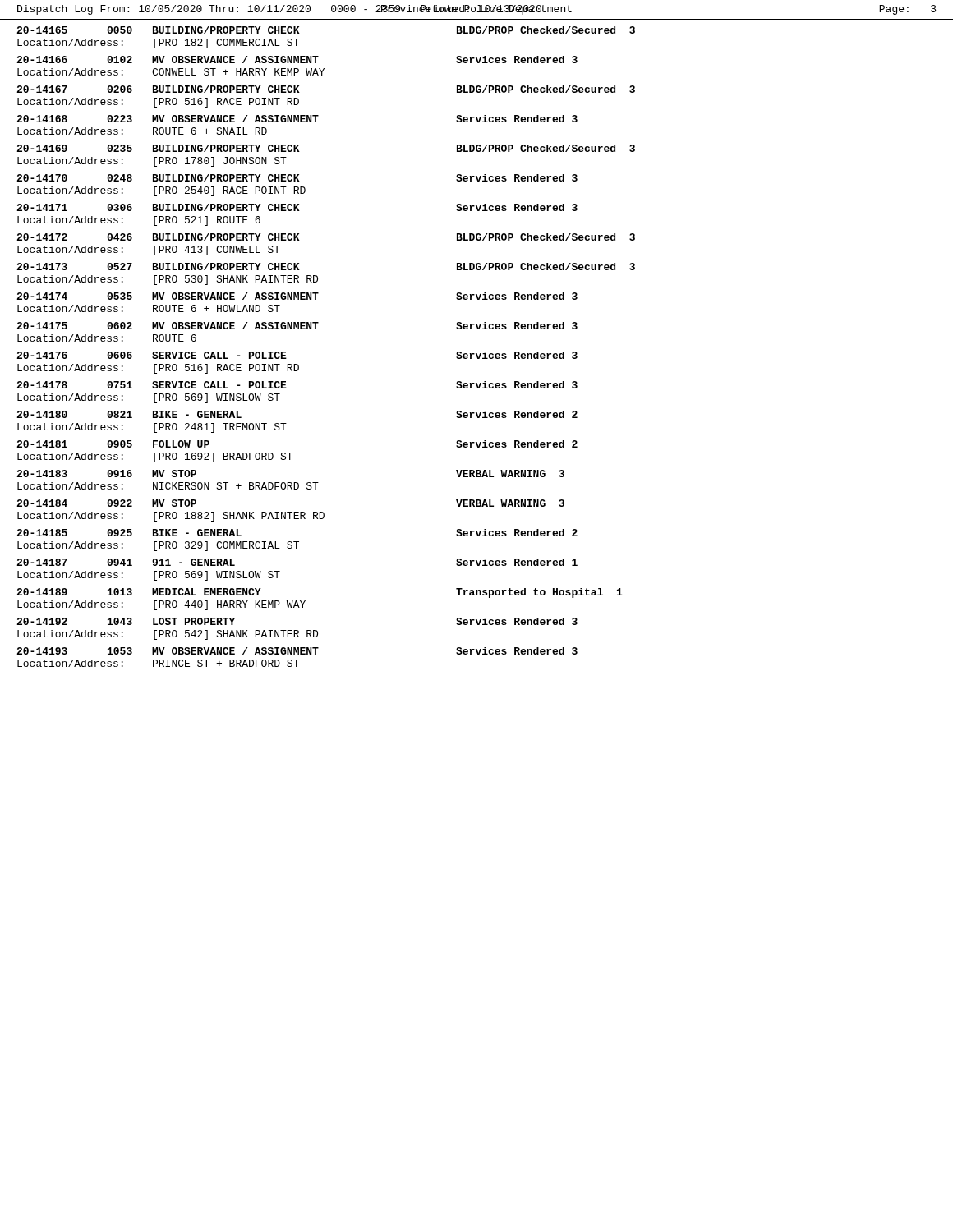Screen dimensions: 1232x953
Task: Where is the passage that starts "20-14169 0235 BUILDING/PROPERTY CHECK BLDG/PROP Checked/Secured"?
Action: pyautogui.click(x=476, y=155)
